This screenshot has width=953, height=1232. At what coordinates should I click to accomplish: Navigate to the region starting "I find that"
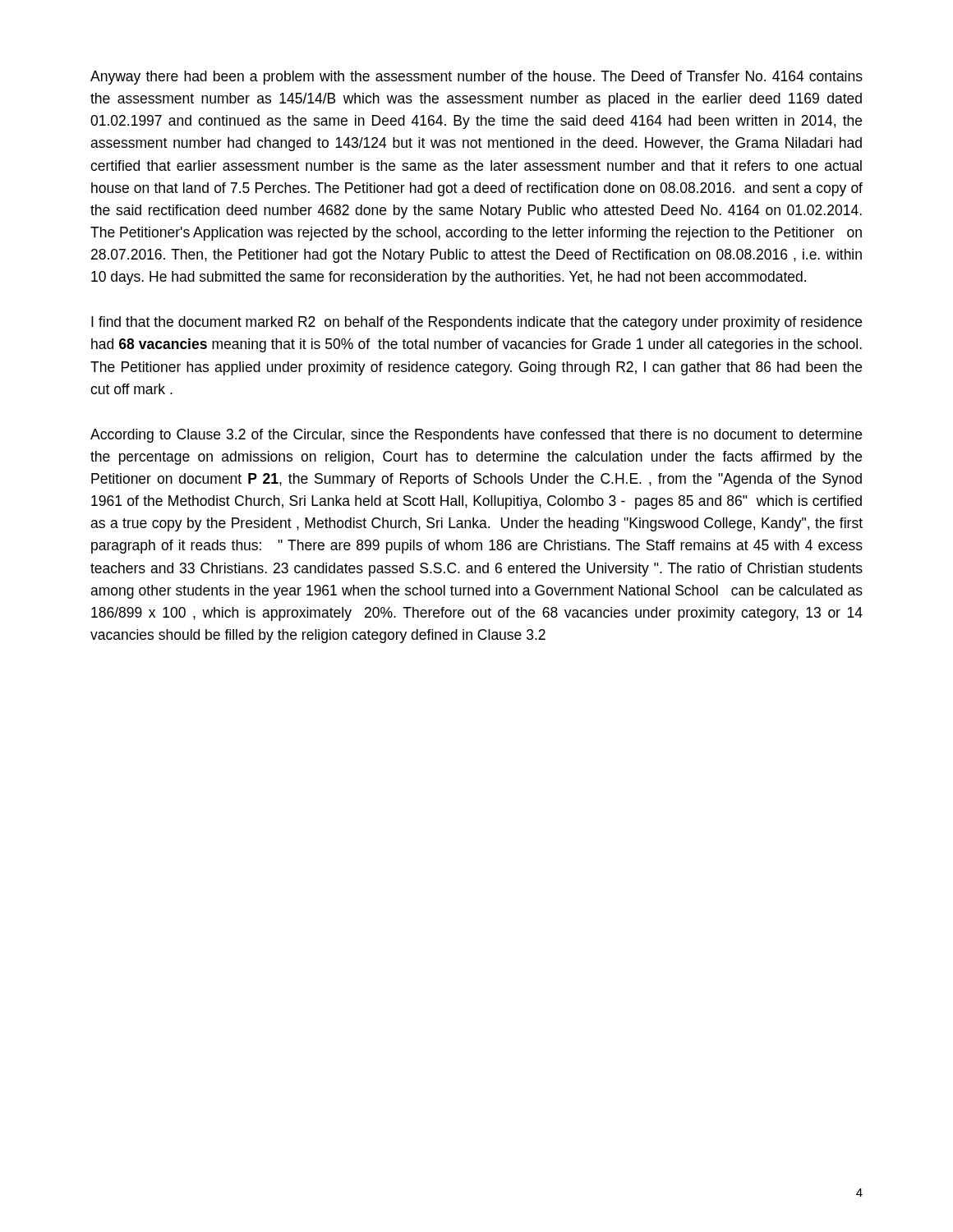point(476,356)
